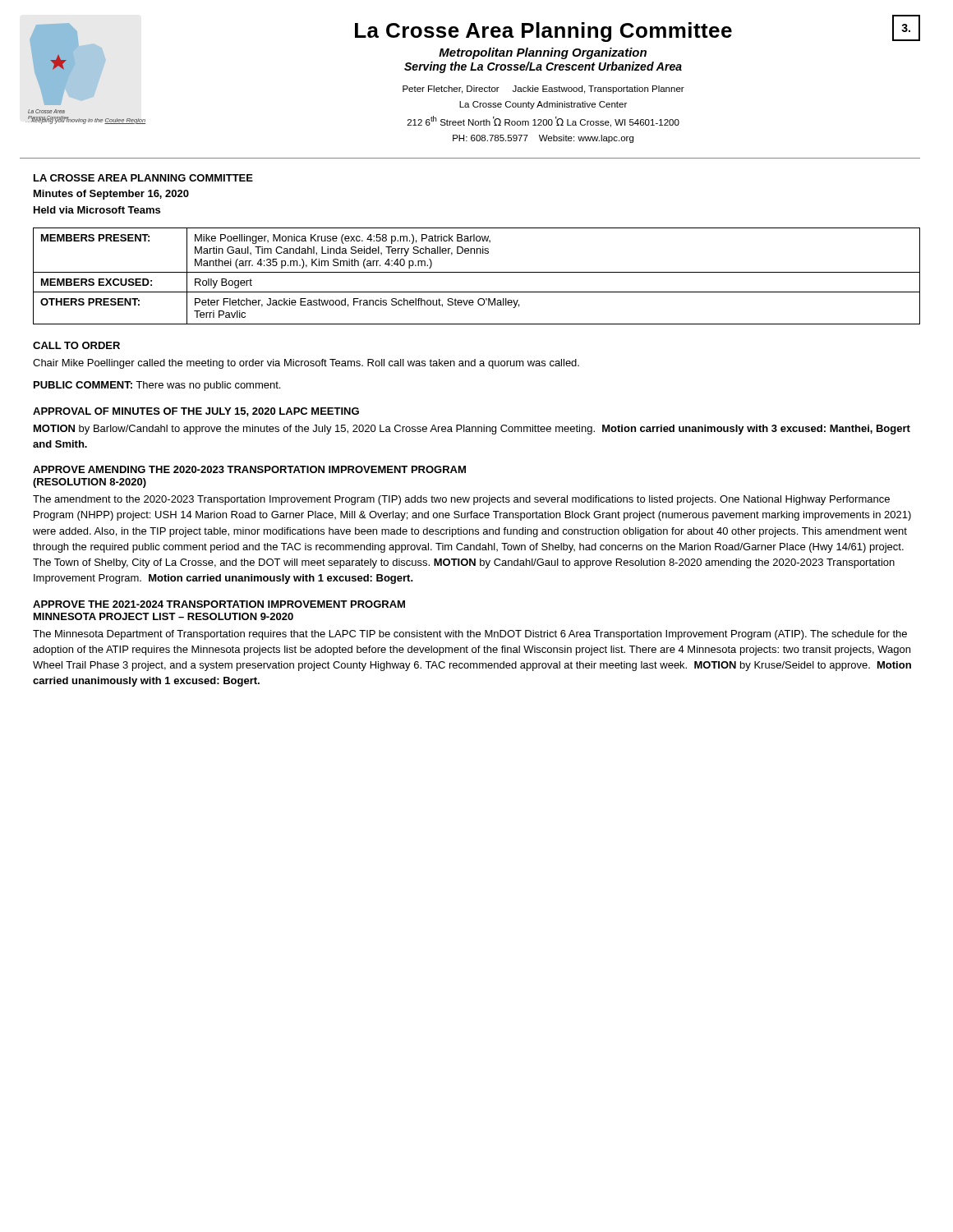Select the region starting "MOTION by Barlow/Candahl to approve the minutes"
This screenshot has height=1232, width=953.
(472, 436)
